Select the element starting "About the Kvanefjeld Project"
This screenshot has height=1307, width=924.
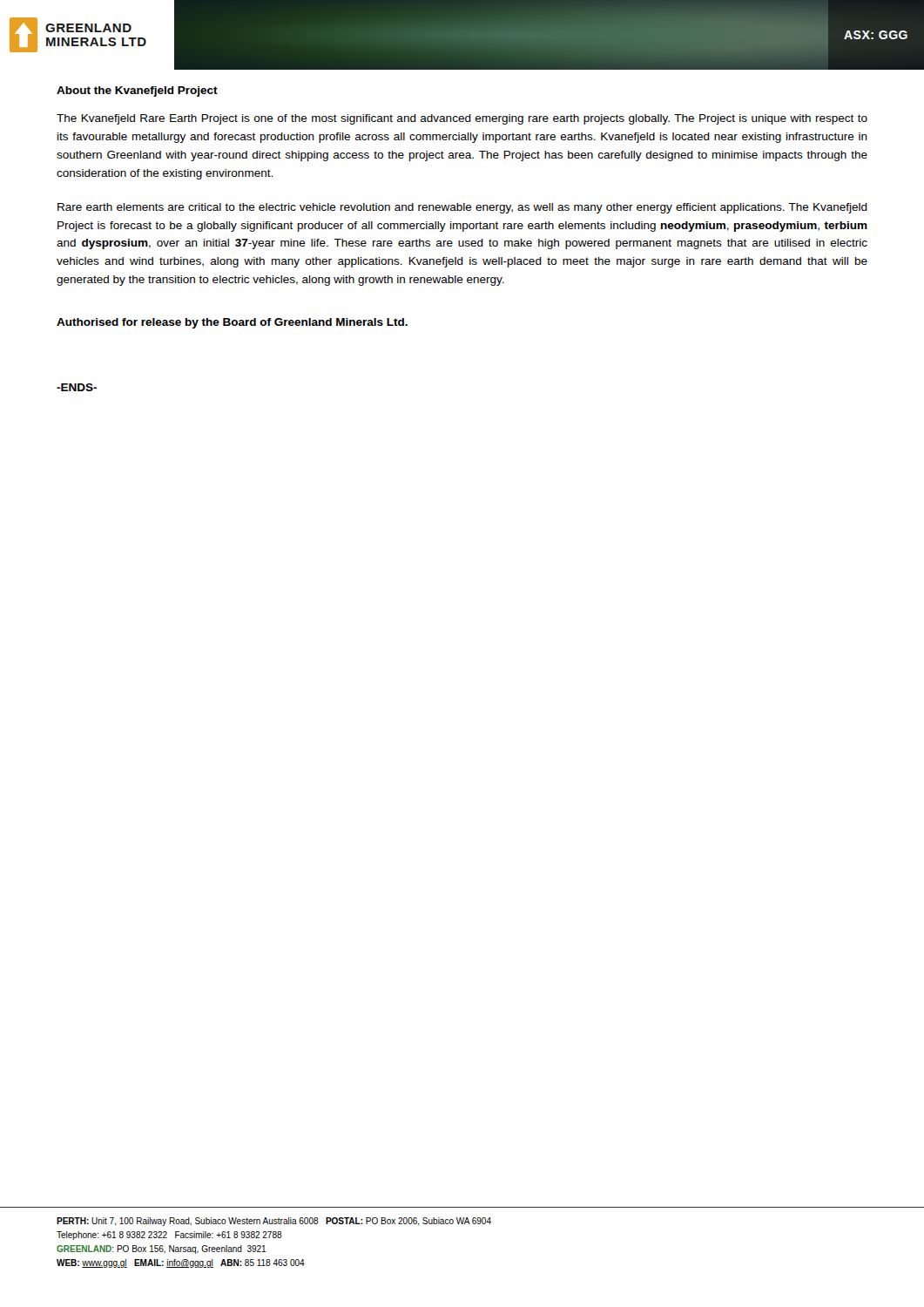(x=137, y=90)
